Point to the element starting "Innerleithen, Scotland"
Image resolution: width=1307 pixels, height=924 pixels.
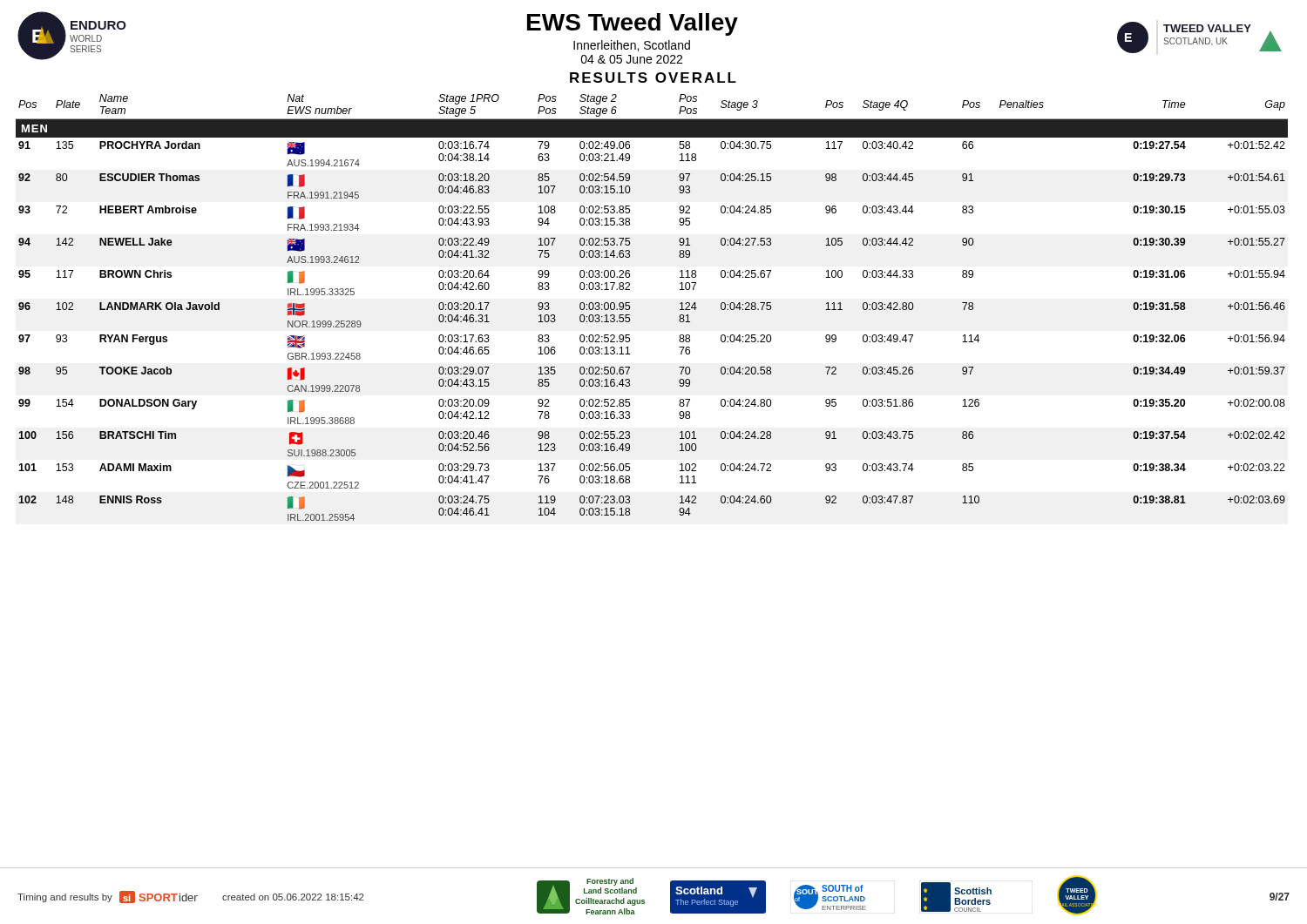tap(632, 45)
